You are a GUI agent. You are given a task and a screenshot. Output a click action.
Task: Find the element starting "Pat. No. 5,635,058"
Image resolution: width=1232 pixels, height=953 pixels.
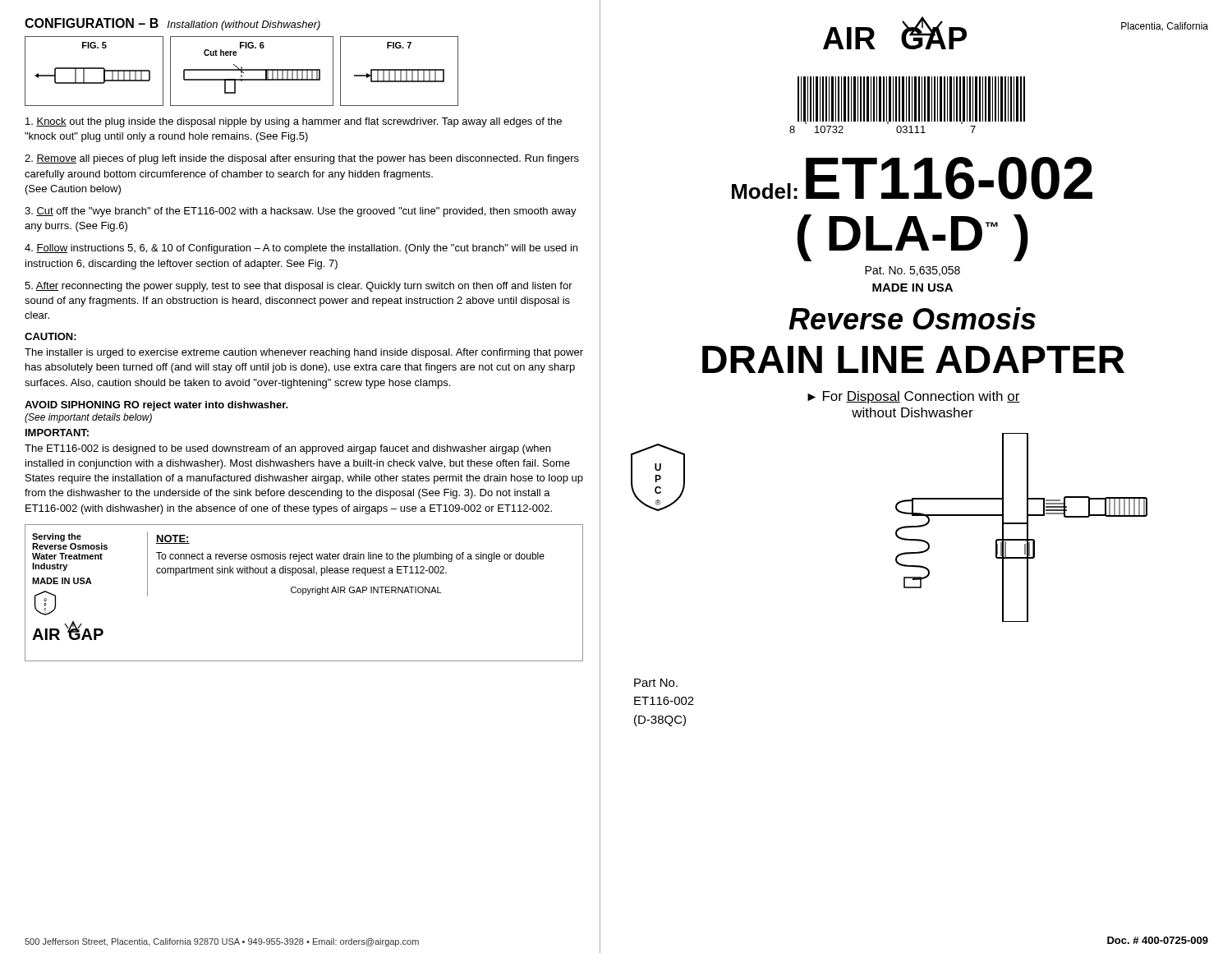[x=912, y=270]
